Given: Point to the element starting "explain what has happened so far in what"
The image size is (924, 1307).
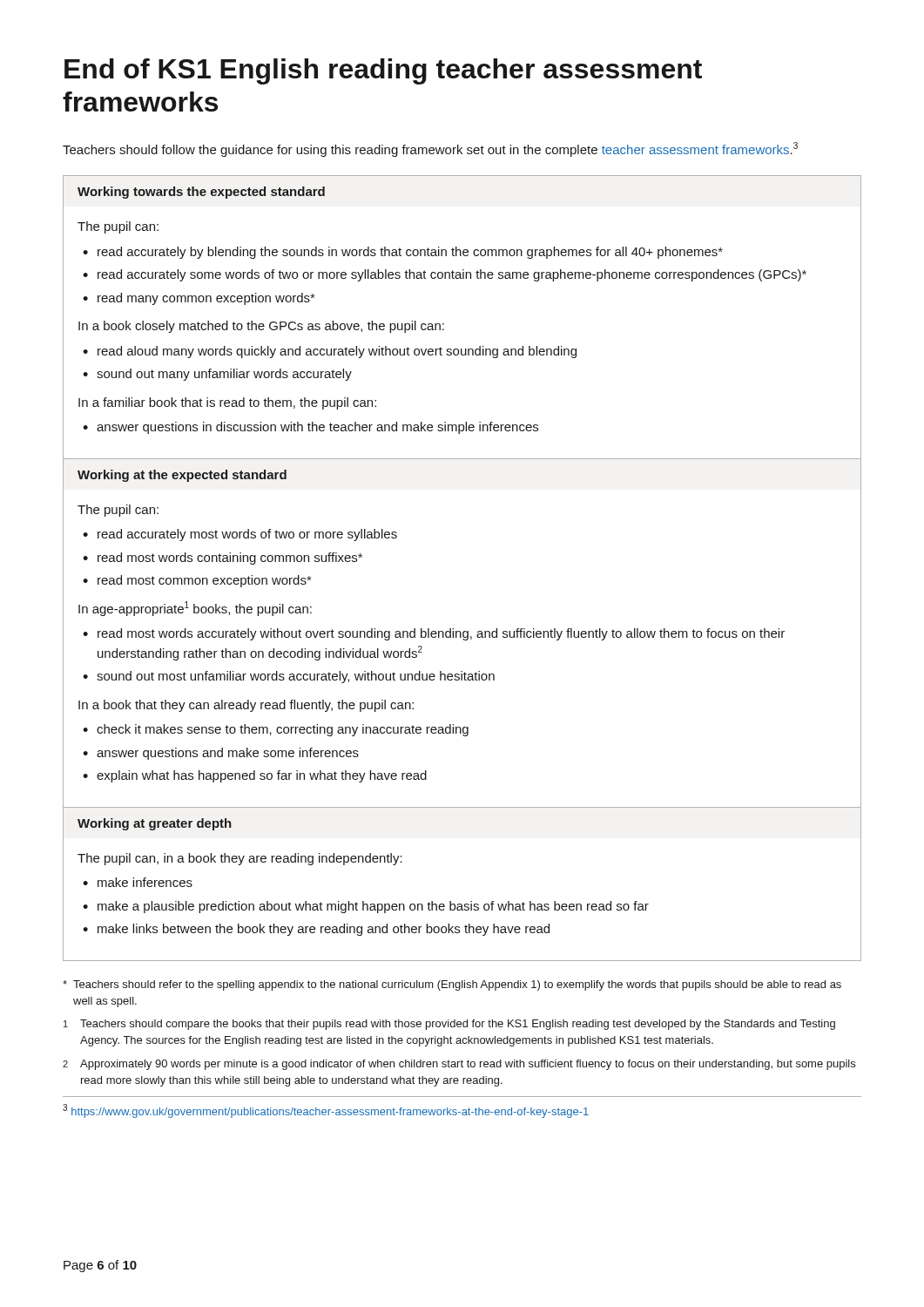Looking at the screenshot, I should point(262,775).
